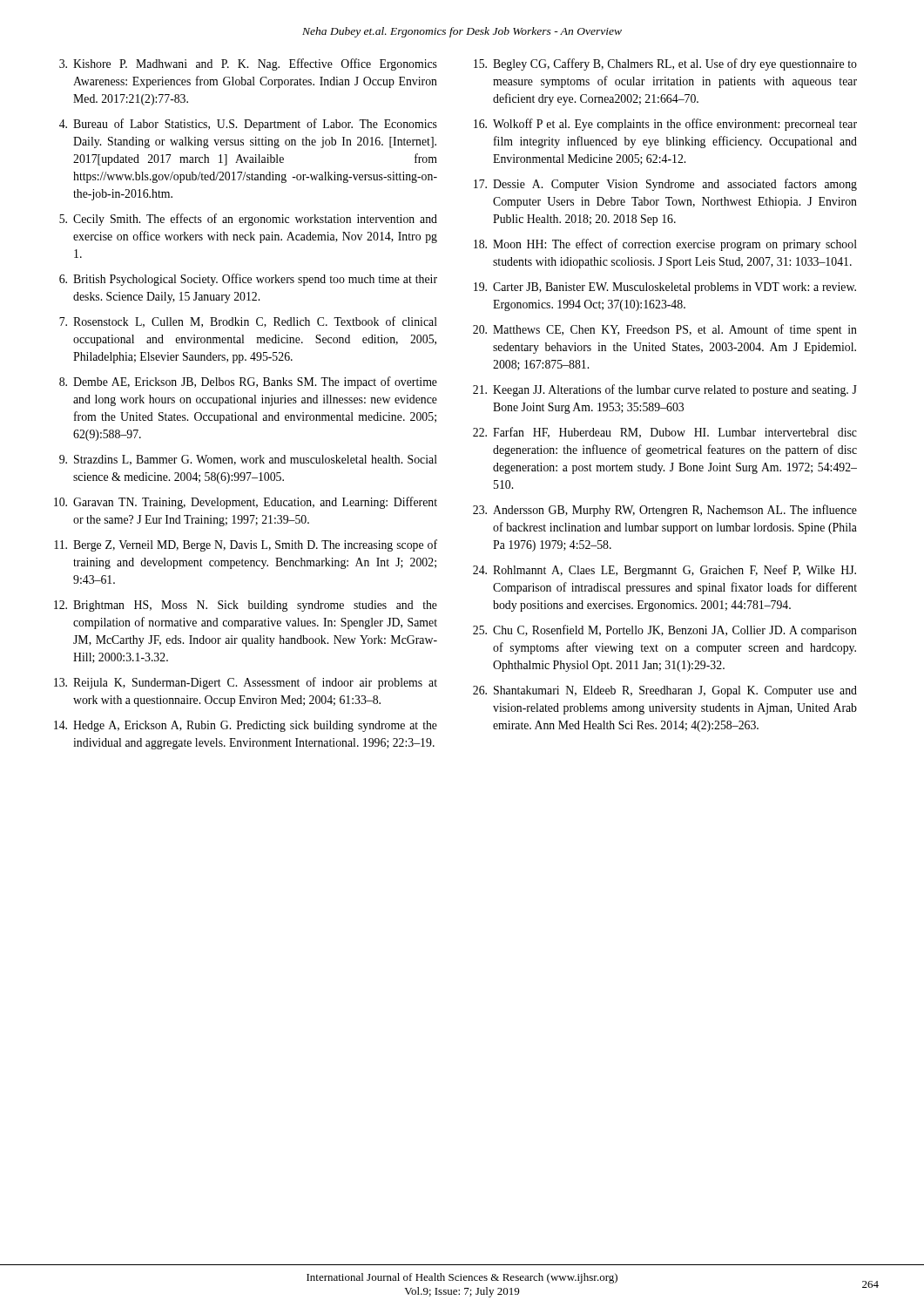This screenshot has width=924, height=1307.
Task: Point to the passage starting "6. British Psychological Society. Office workers spend"
Action: [241, 288]
